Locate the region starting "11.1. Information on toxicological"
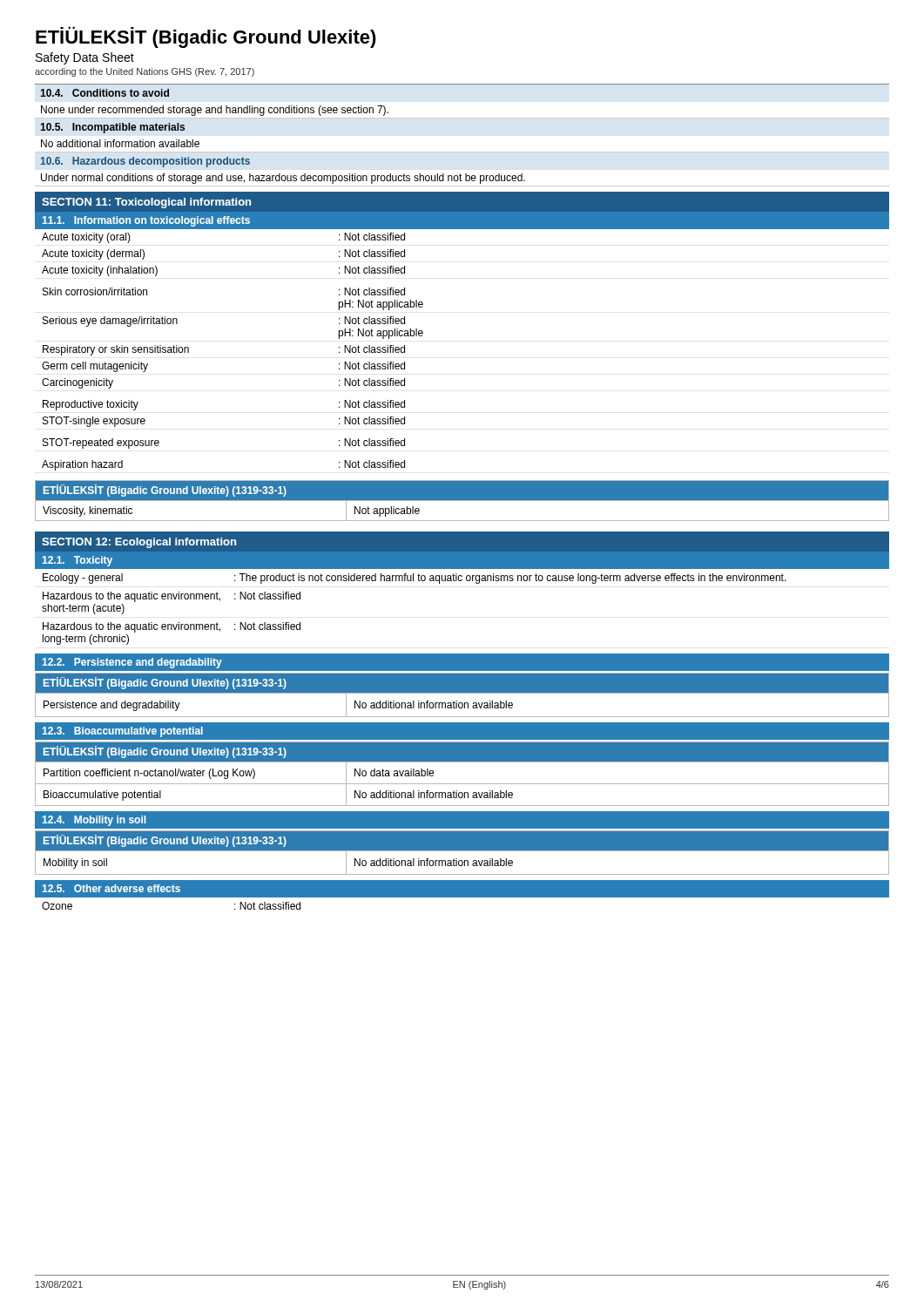The image size is (924, 1307). [x=146, y=220]
